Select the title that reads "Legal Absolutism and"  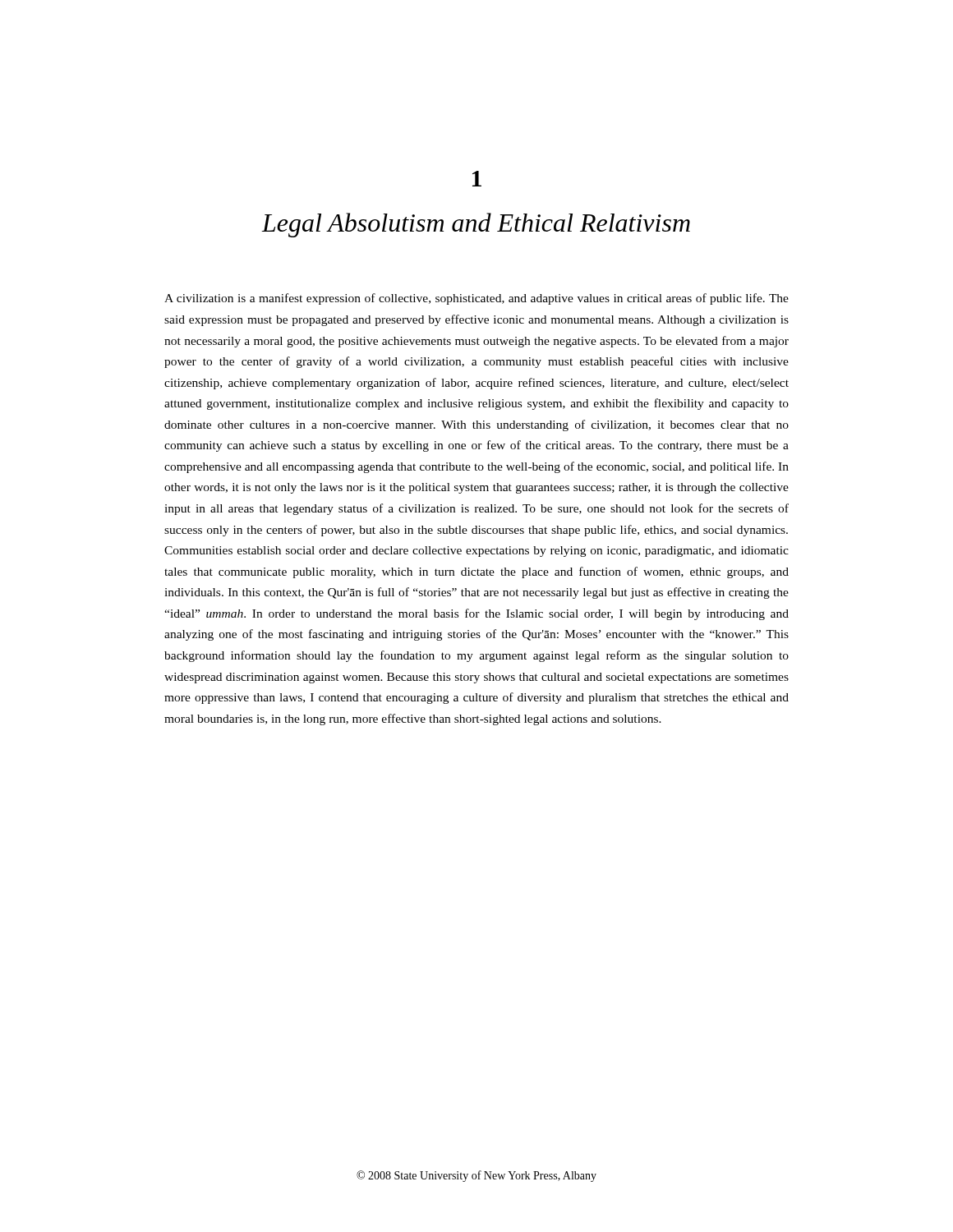click(476, 223)
